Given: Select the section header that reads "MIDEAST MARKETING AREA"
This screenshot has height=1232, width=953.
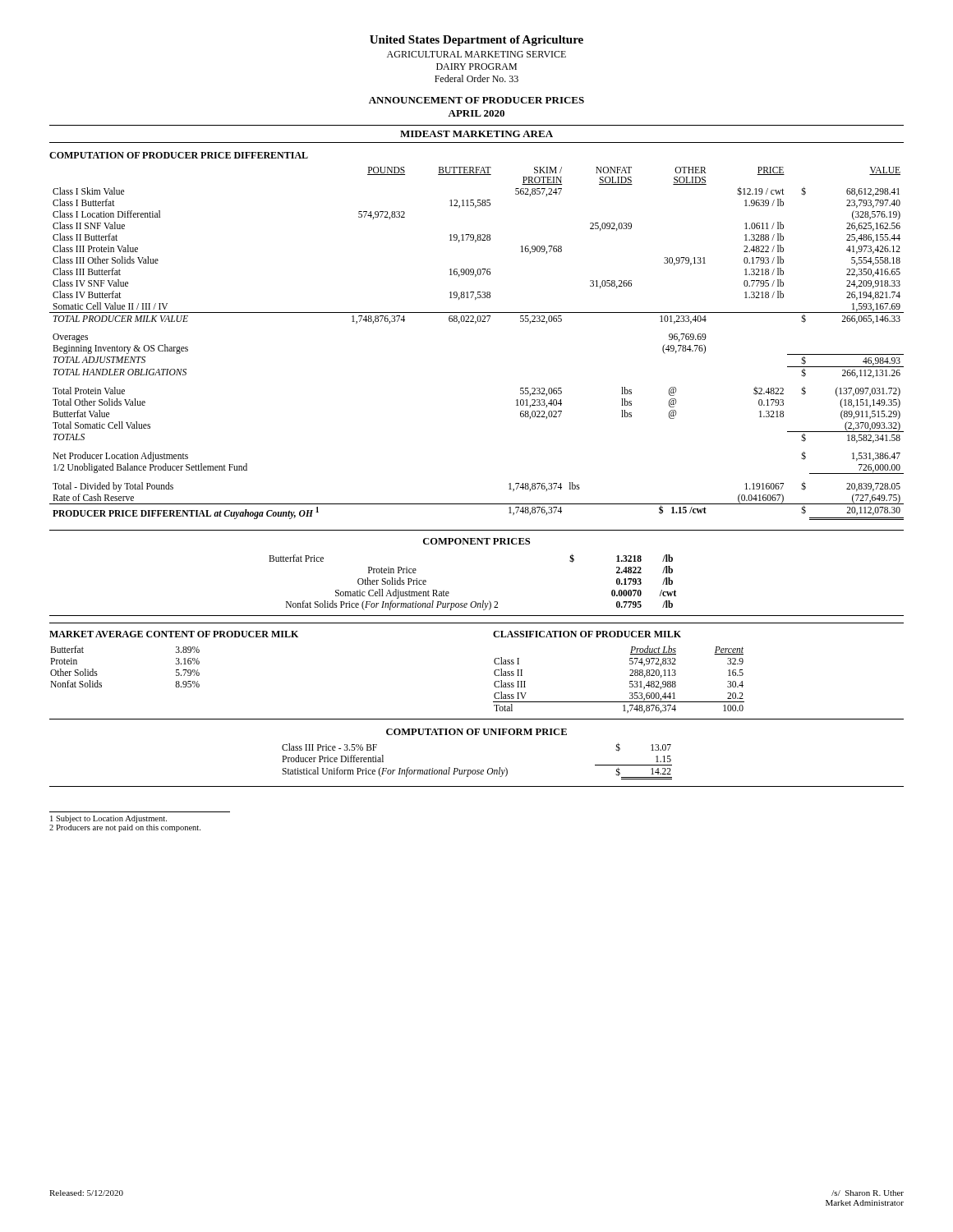Looking at the screenshot, I should tap(476, 133).
